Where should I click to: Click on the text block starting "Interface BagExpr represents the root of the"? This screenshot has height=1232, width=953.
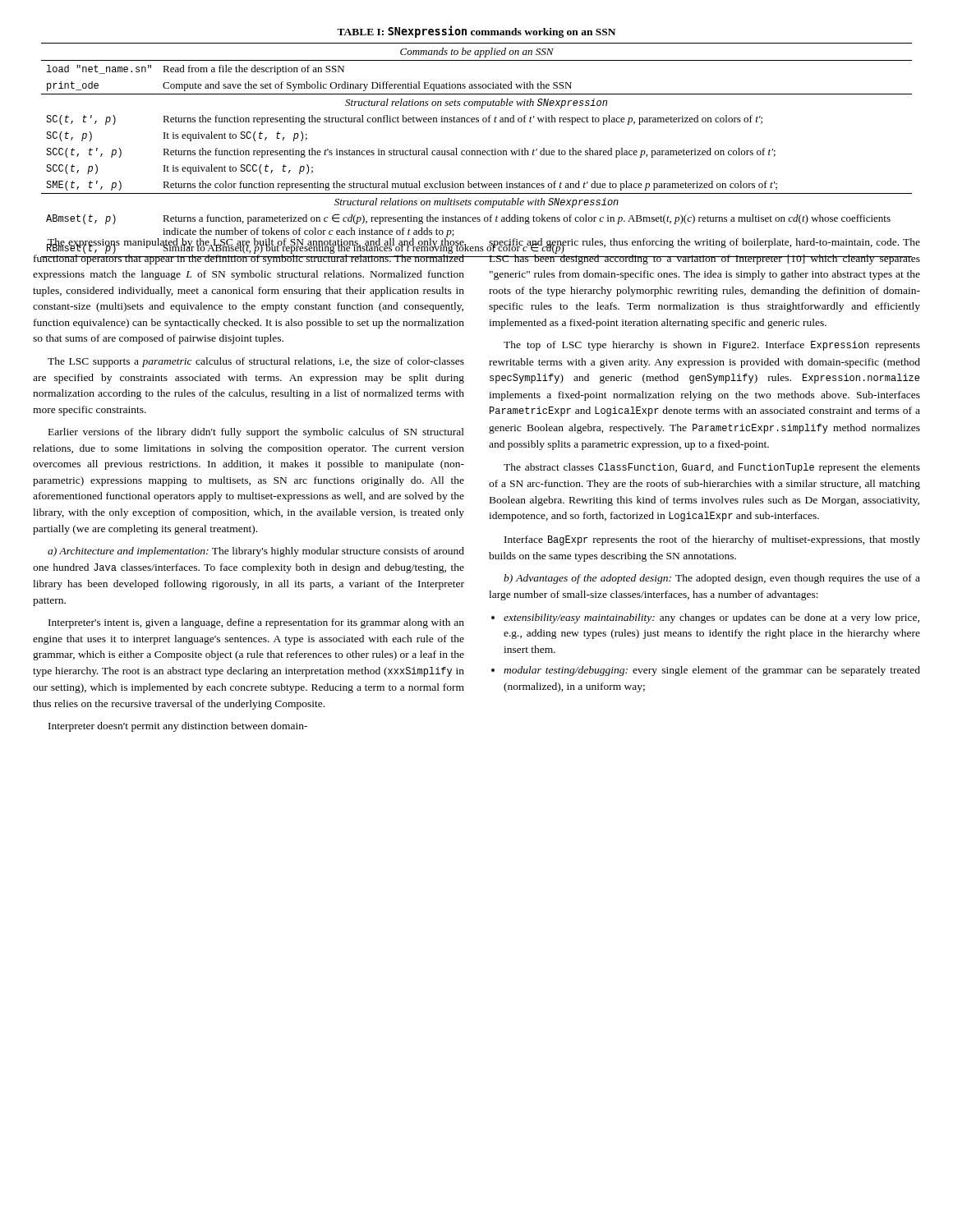pyautogui.click(x=704, y=547)
